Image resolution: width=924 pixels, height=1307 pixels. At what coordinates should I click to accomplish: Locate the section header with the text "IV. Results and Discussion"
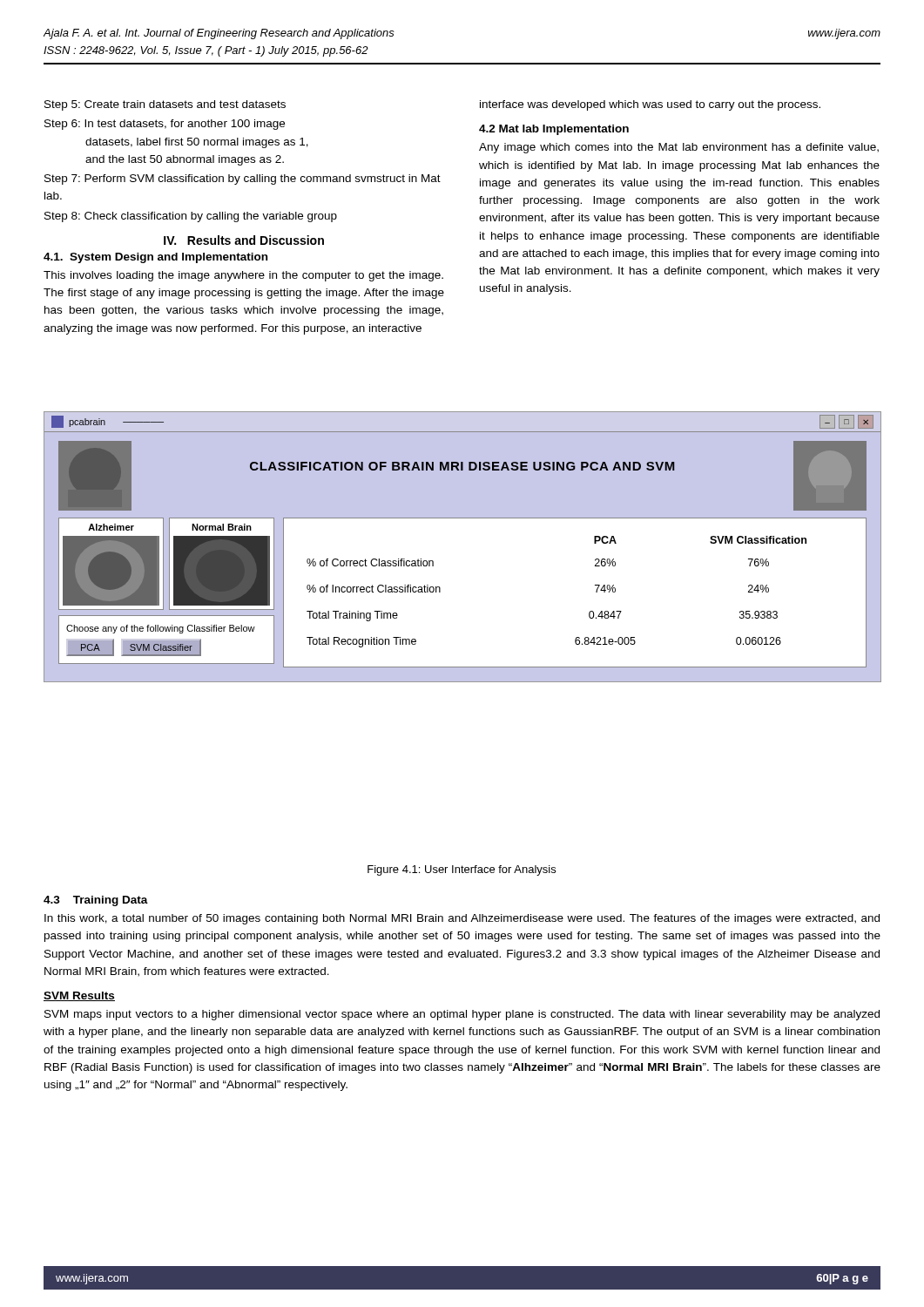click(x=244, y=240)
